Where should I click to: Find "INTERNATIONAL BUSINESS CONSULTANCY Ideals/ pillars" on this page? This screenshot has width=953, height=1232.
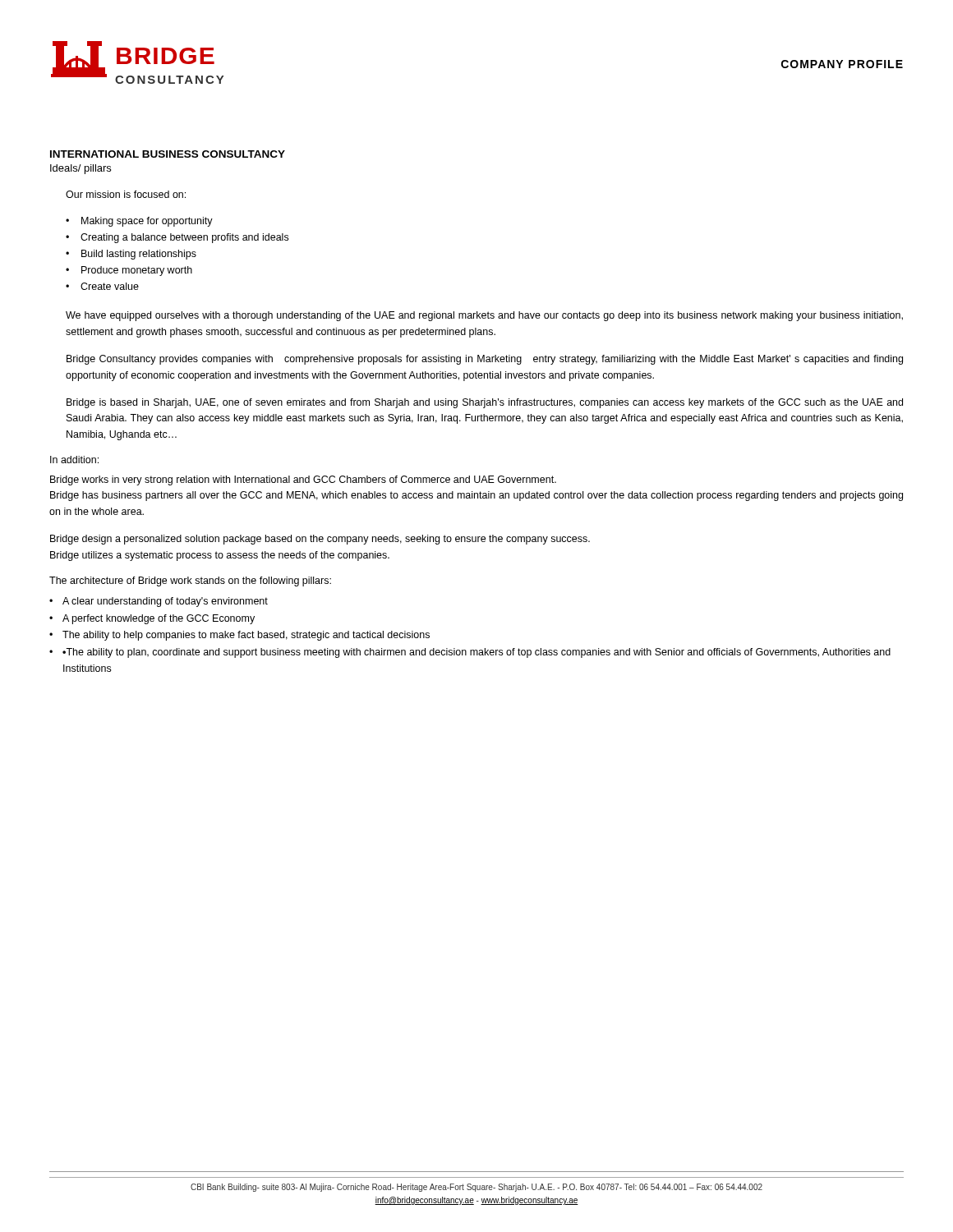pos(168,154)
